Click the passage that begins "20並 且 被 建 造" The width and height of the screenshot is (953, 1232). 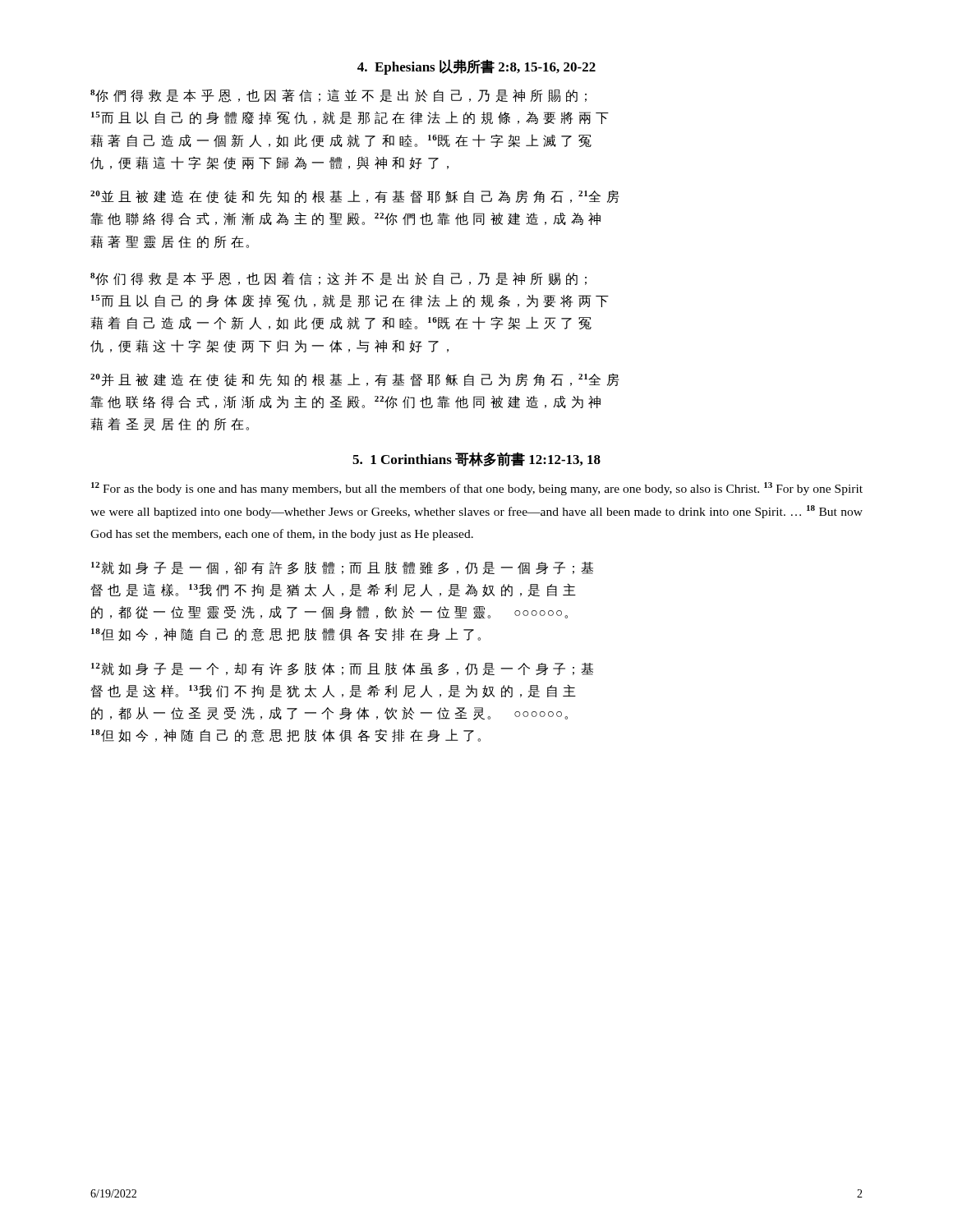[355, 218]
